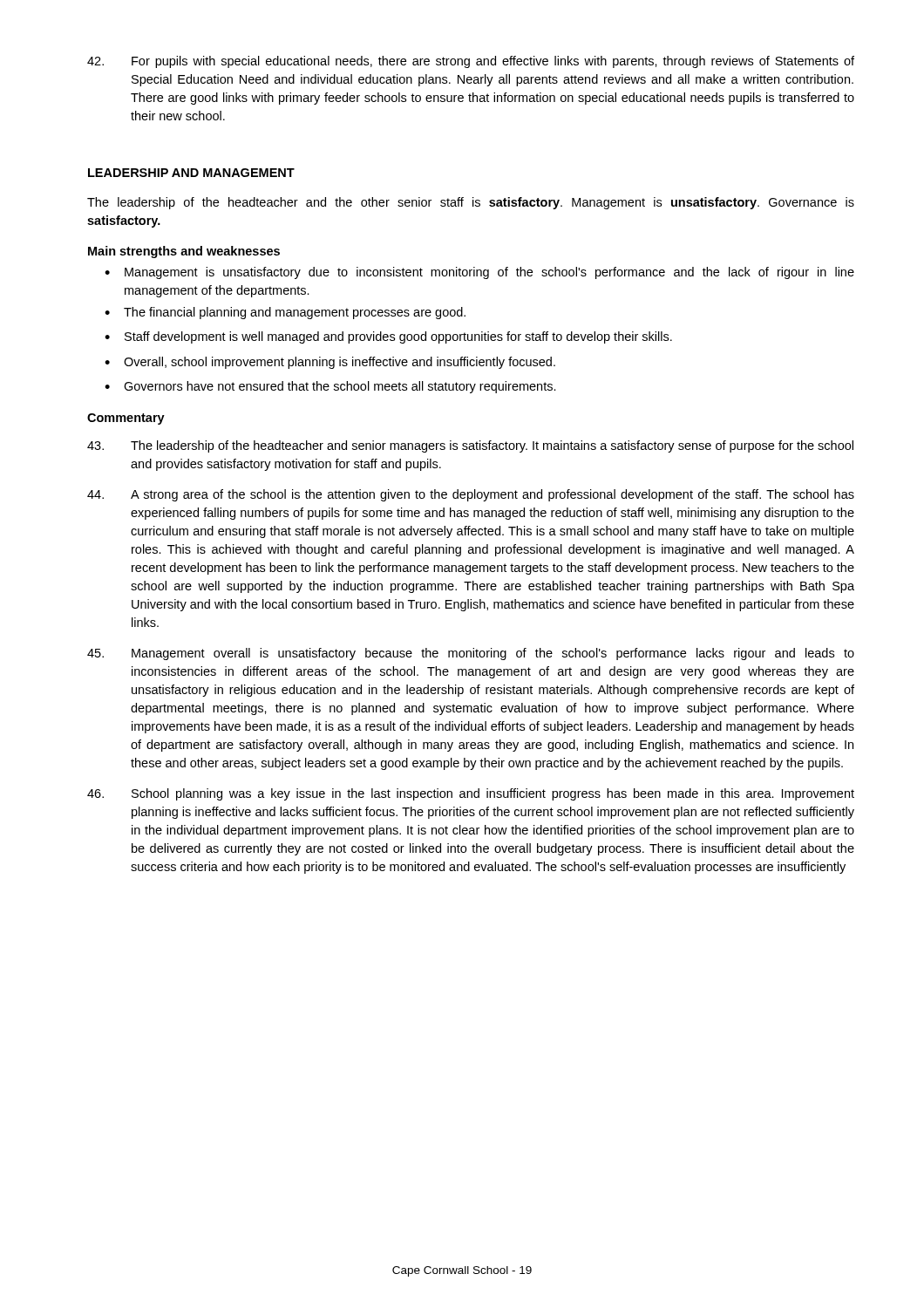This screenshot has height=1308, width=924.
Task: Locate the section header containing "LEADERSHIP AND MANAGEMENT"
Action: (191, 173)
